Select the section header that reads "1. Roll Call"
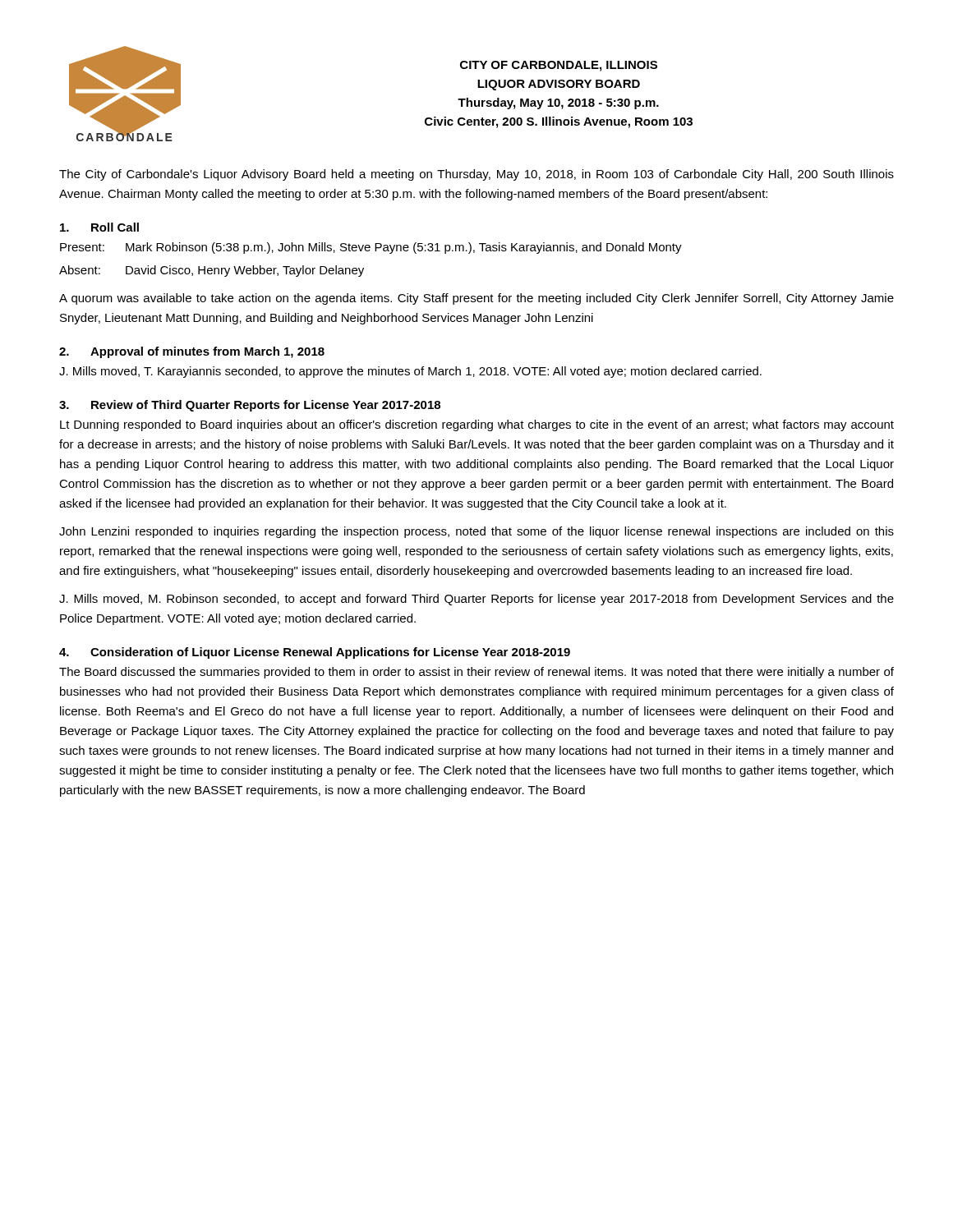Screen dimensions: 1232x953 coord(99,227)
